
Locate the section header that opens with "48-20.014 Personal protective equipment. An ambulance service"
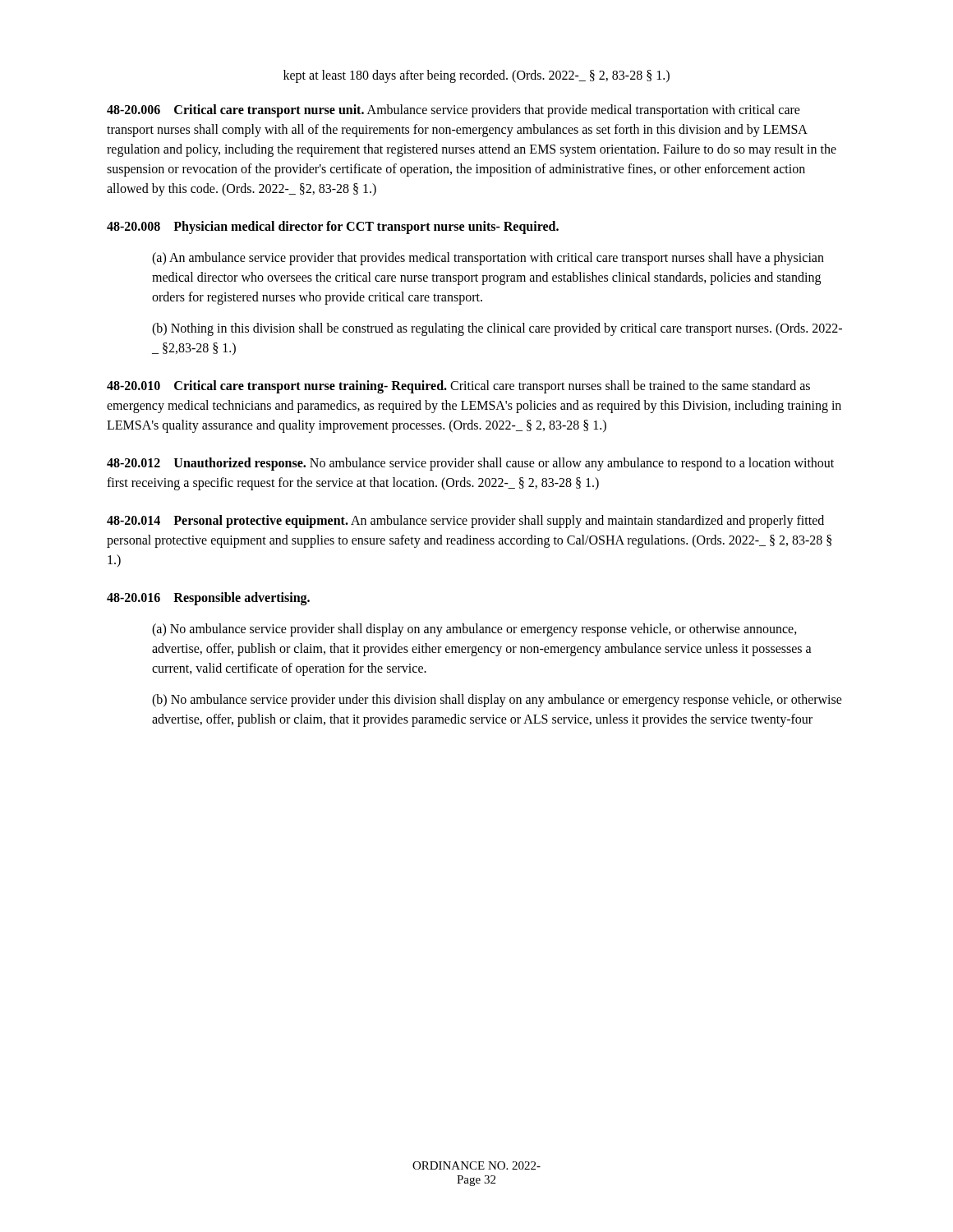point(476,540)
